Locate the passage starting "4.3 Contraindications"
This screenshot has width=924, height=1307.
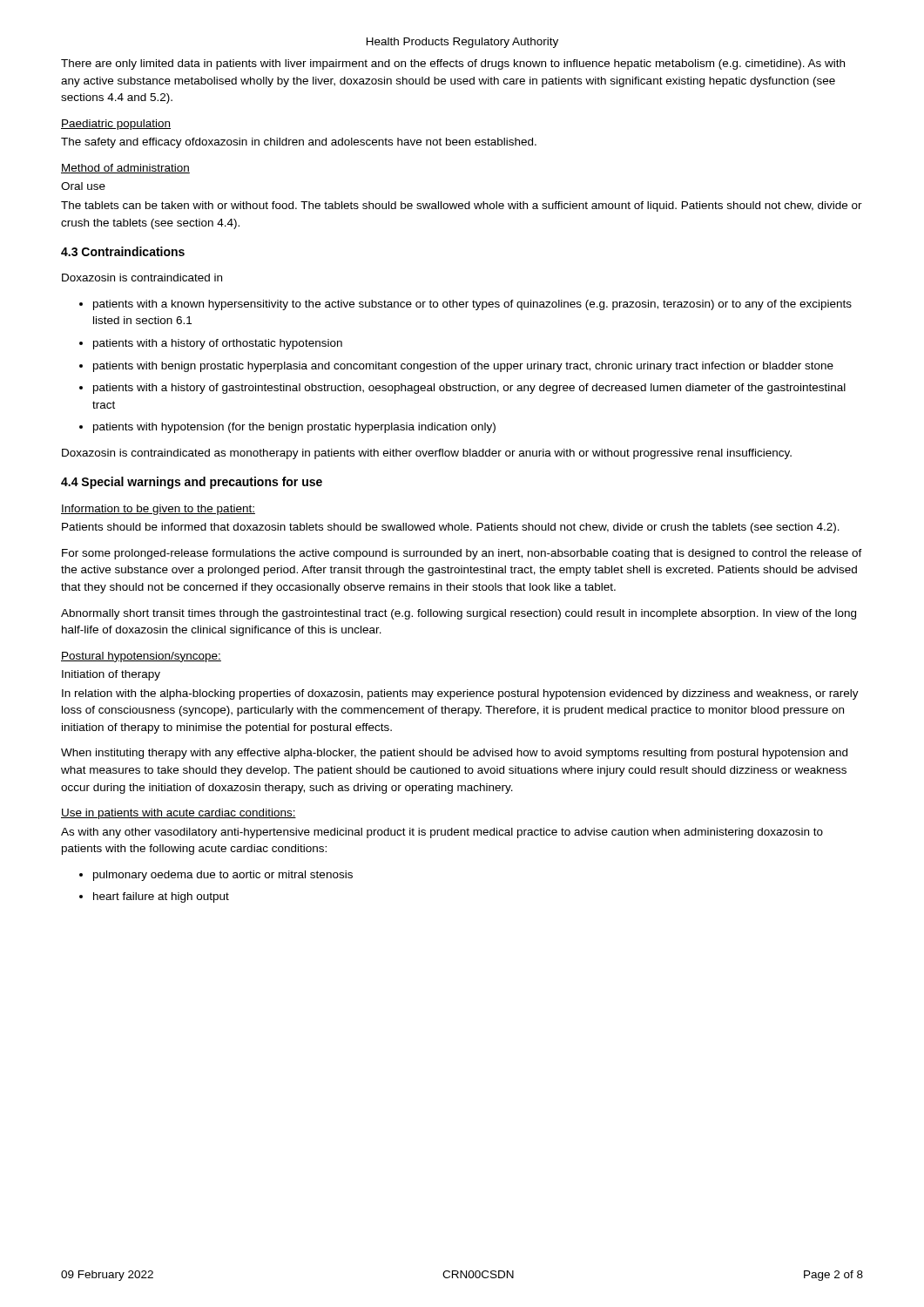pos(123,252)
